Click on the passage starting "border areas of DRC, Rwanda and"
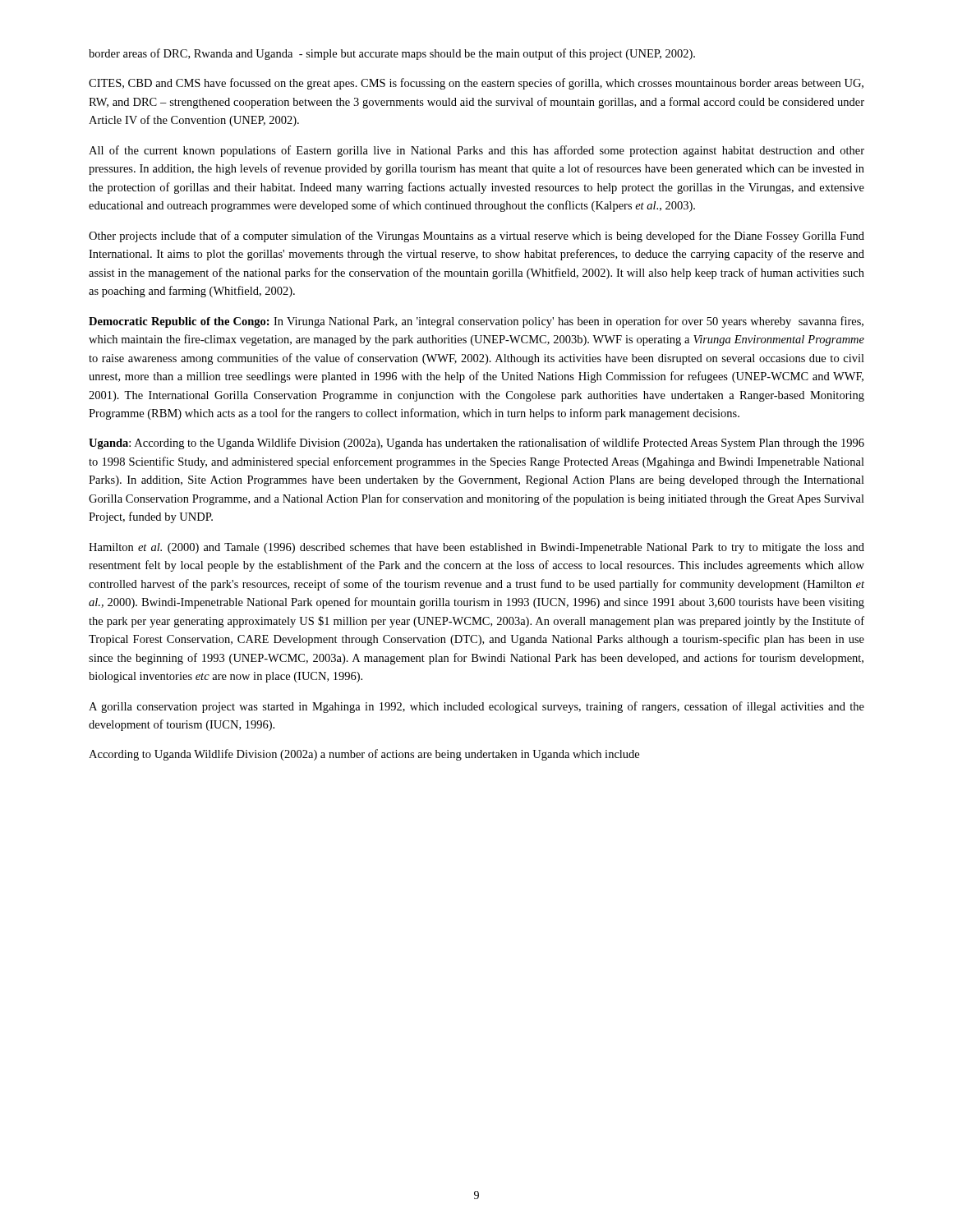 (392, 53)
